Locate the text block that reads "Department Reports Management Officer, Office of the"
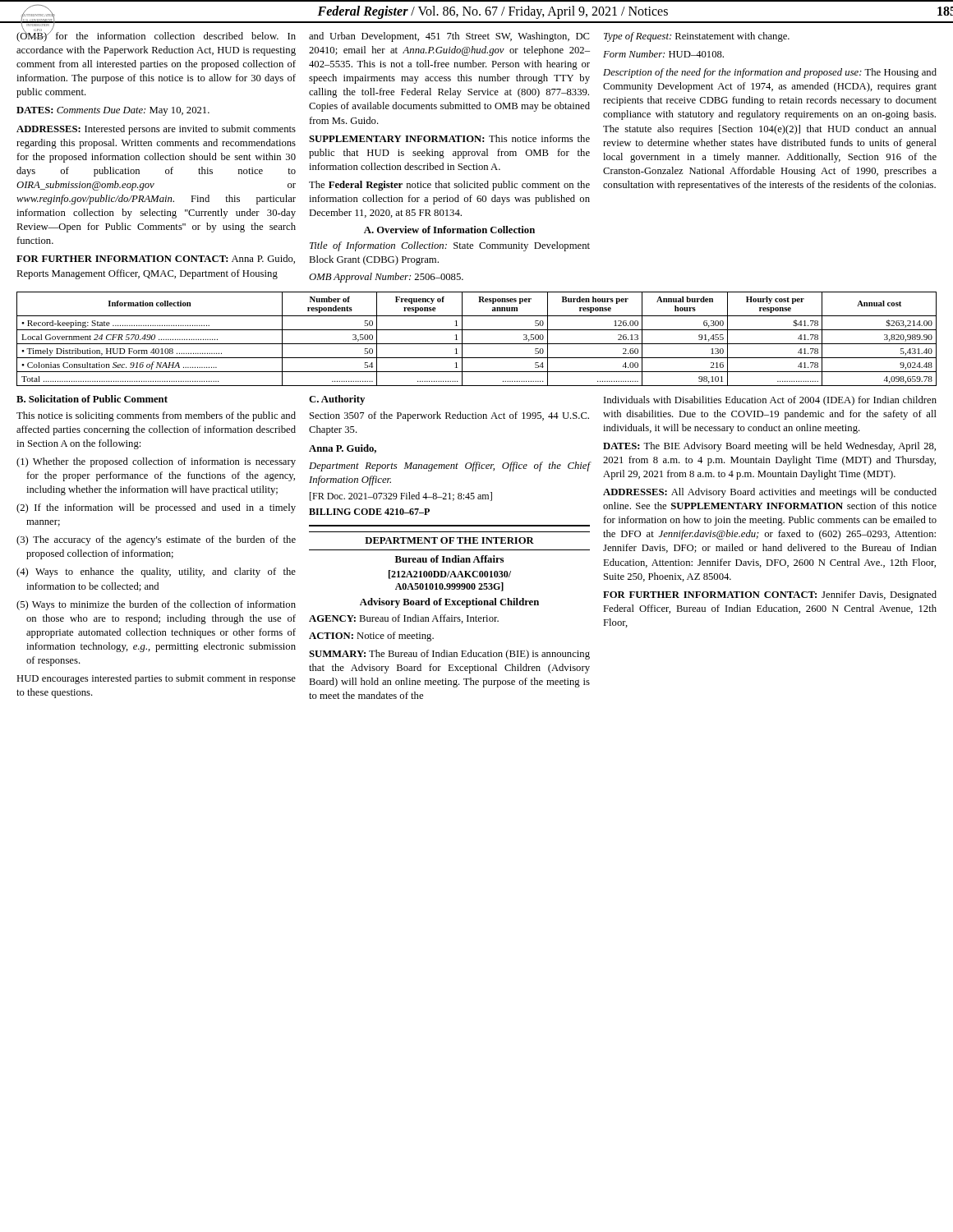The height and width of the screenshot is (1232, 953). (449, 473)
